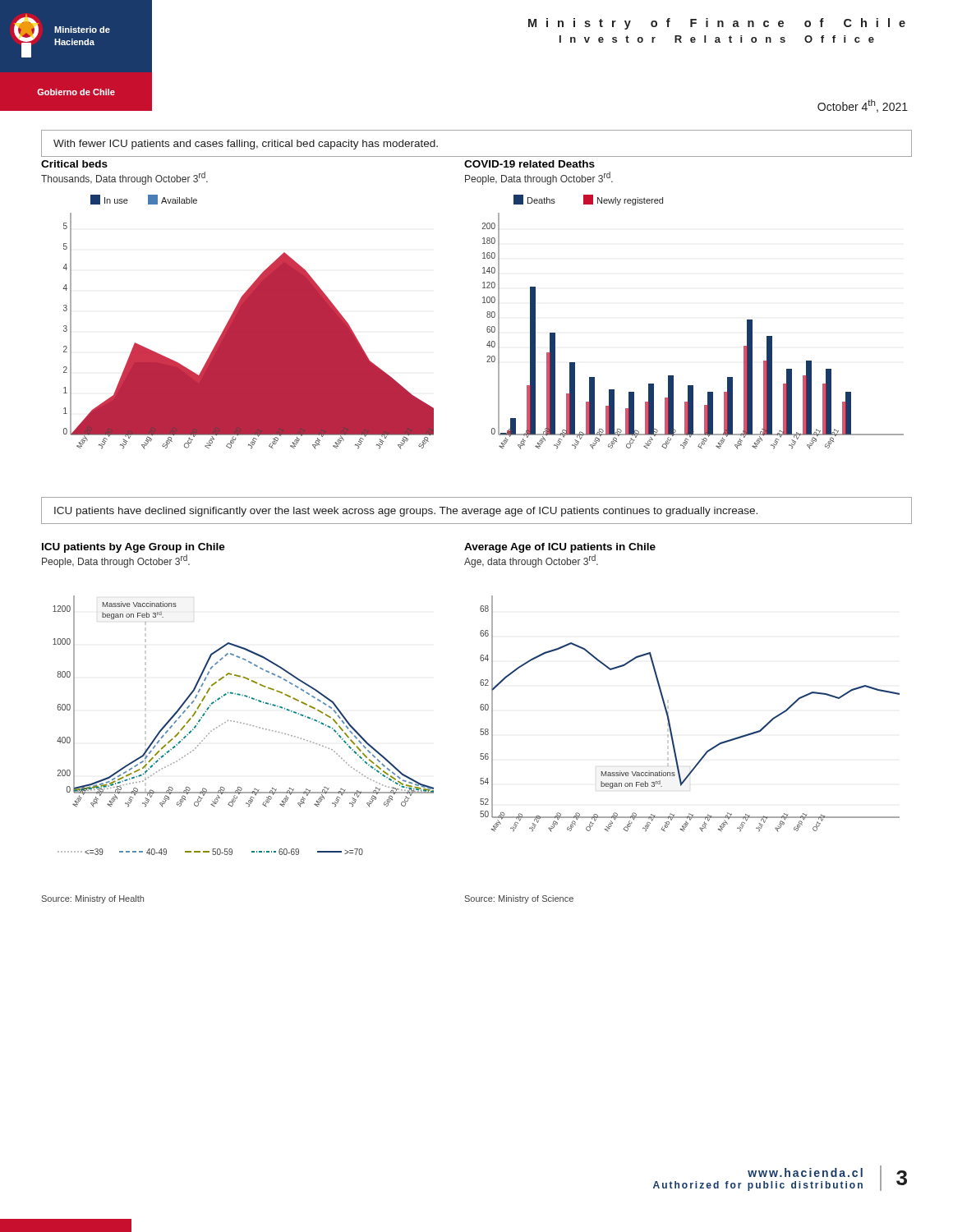Select the area chart
This screenshot has height=1232, width=953.
click(x=242, y=318)
